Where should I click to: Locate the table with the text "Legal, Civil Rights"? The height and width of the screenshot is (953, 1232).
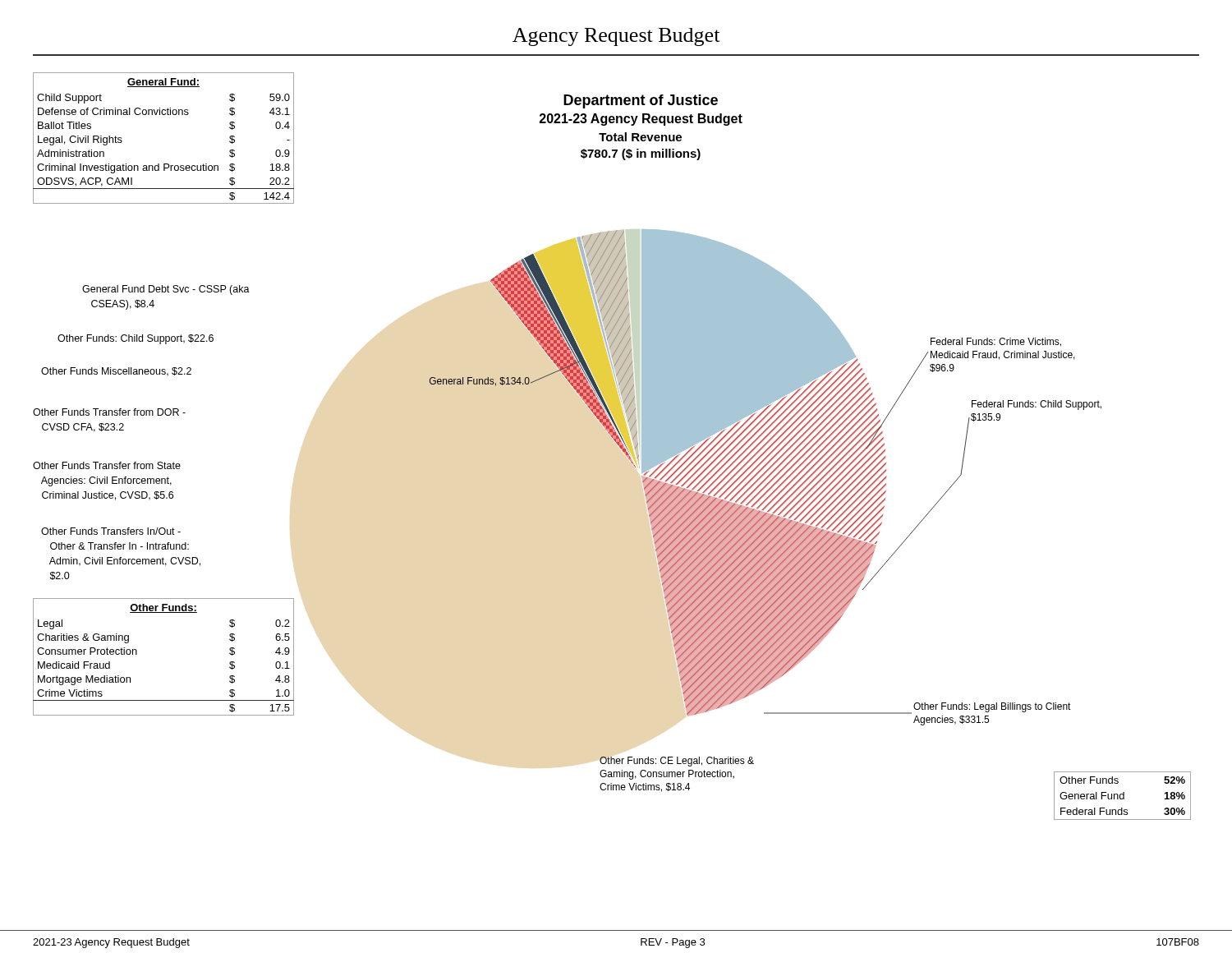163,138
